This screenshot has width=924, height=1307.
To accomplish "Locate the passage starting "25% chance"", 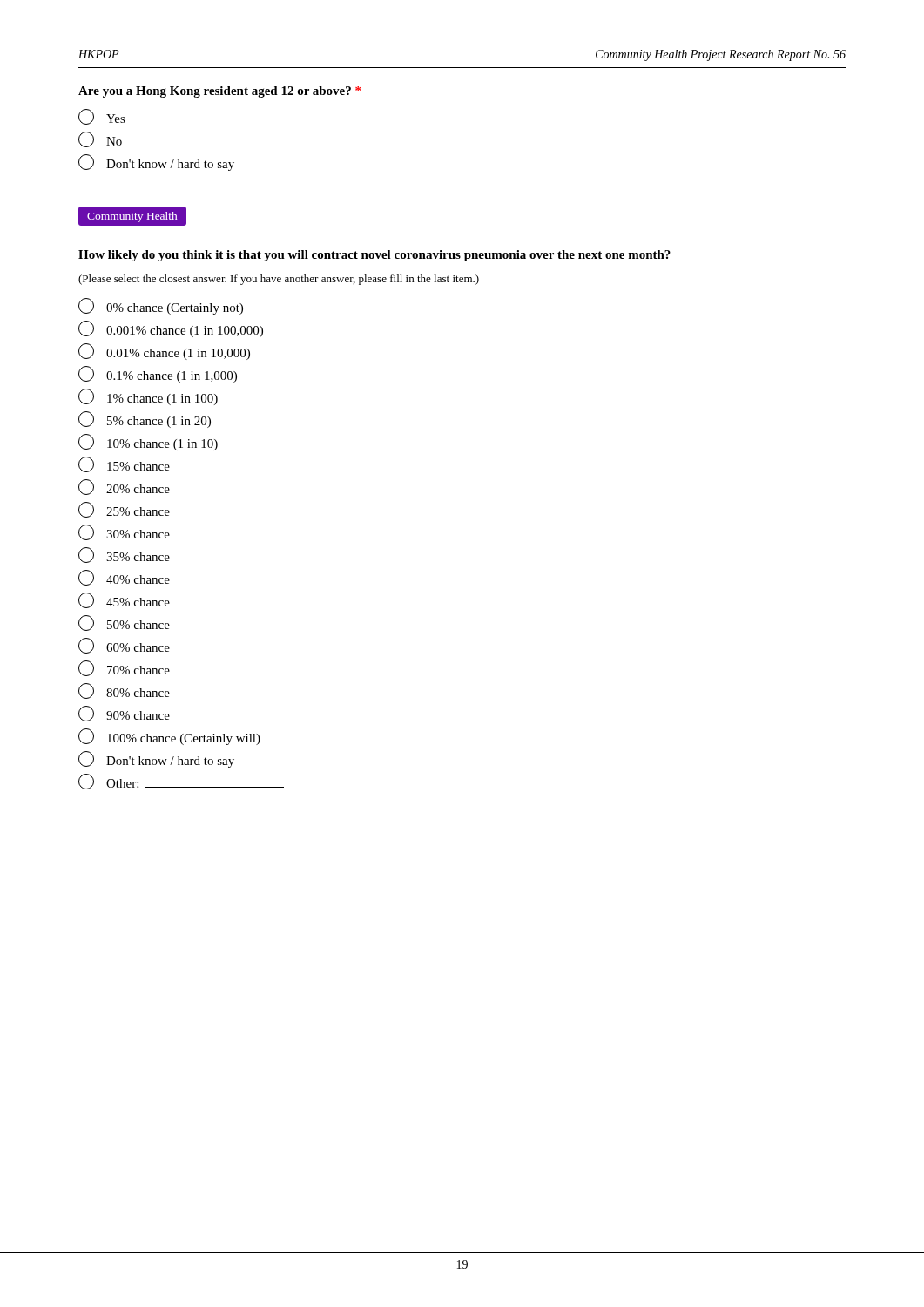I will click(x=124, y=510).
